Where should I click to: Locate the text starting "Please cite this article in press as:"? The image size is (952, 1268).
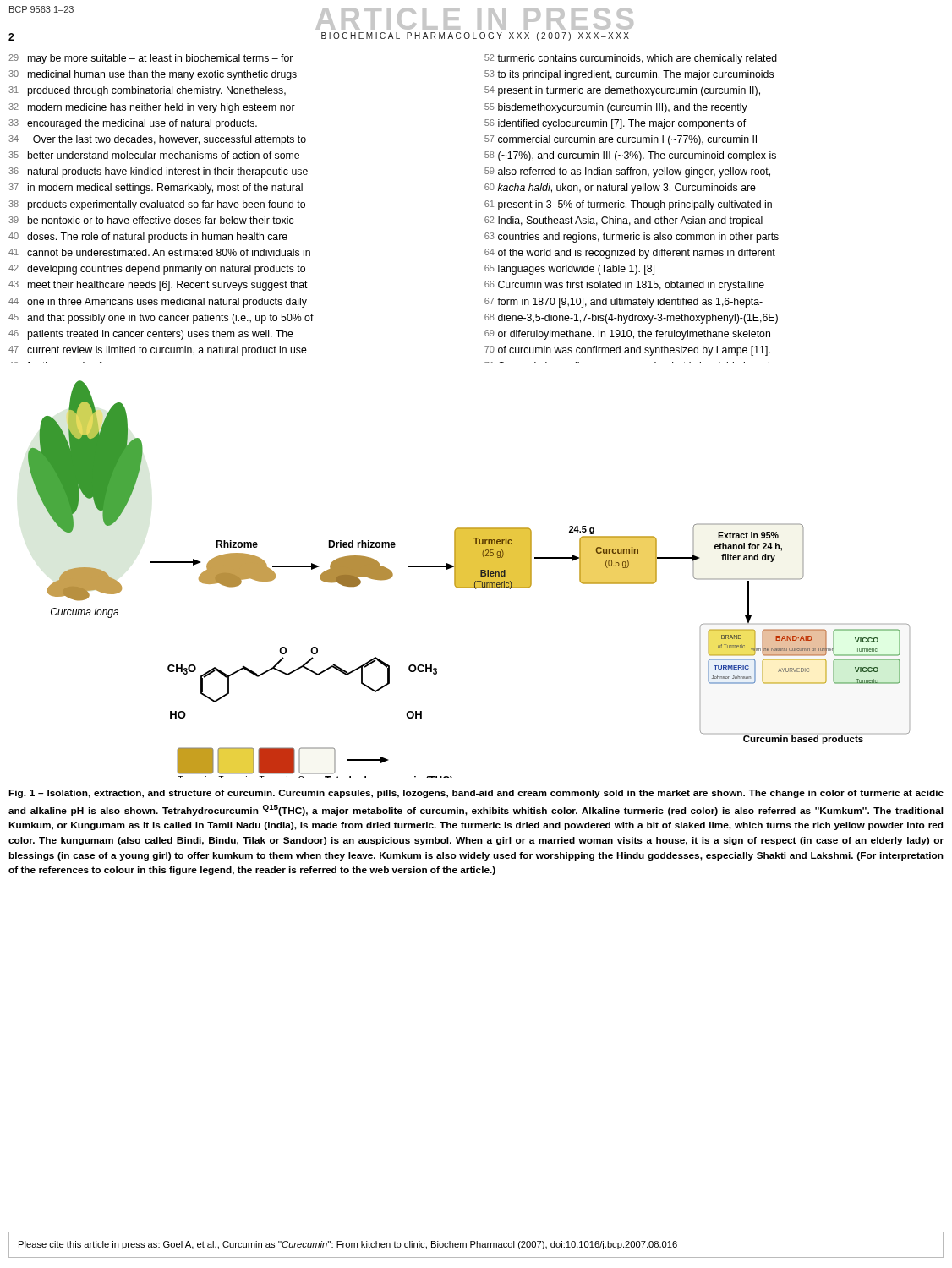click(348, 1245)
